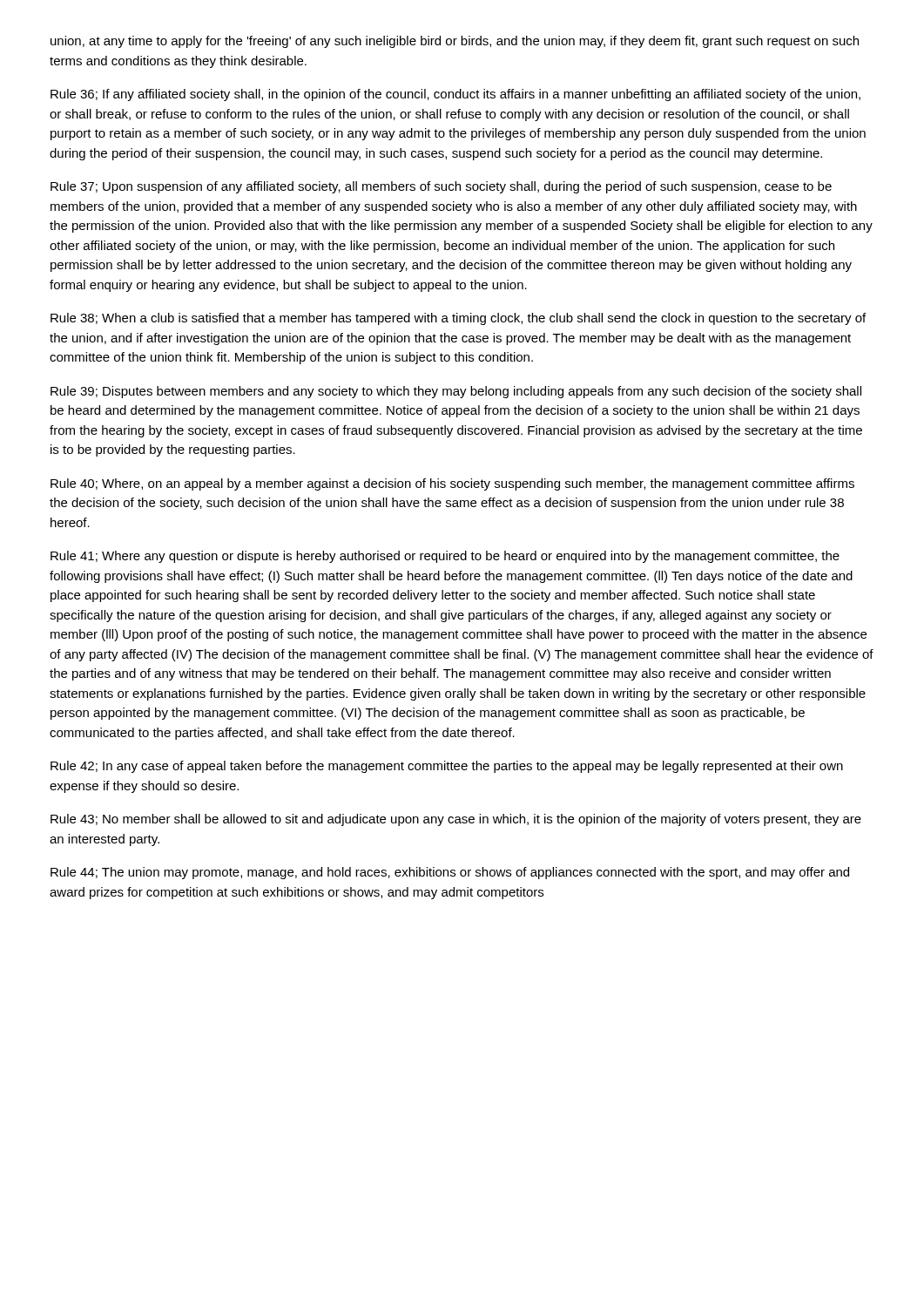Click on the text block with the text "Rule 38; When a club is satisfied"
924x1307 pixels.
click(458, 337)
